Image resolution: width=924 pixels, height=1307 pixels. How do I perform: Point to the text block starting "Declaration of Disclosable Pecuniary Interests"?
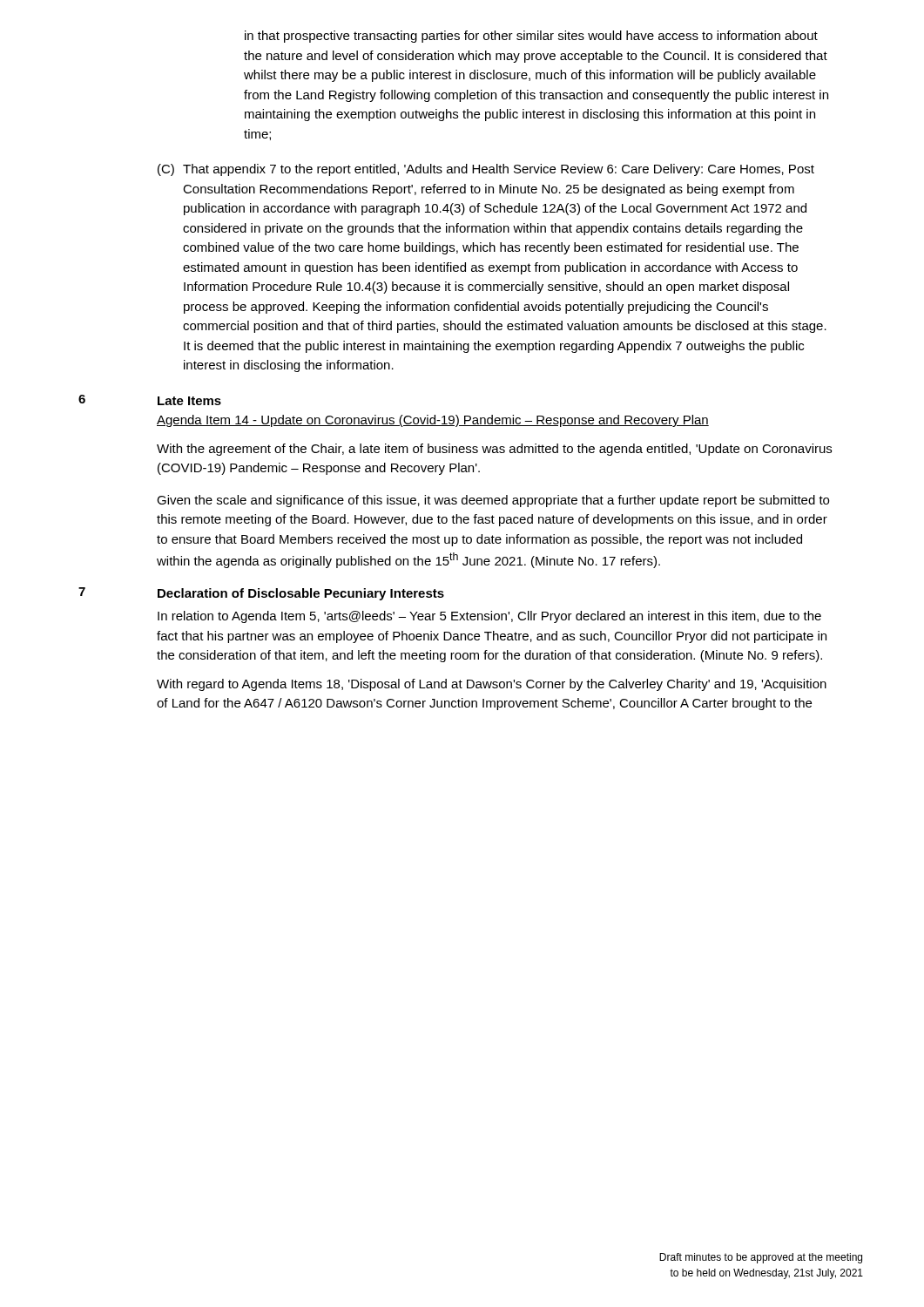tap(301, 593)
